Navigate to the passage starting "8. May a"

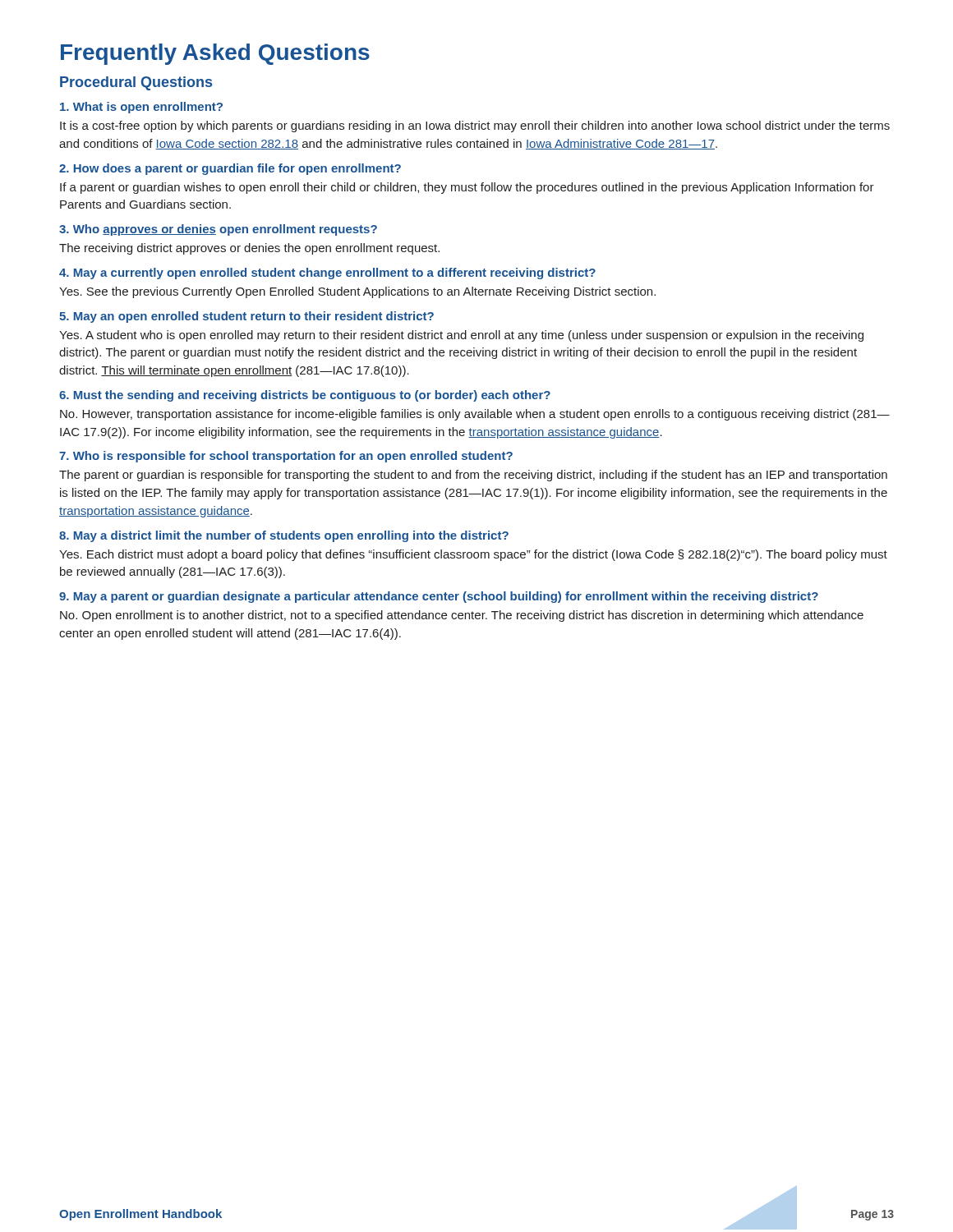point(284,535)
